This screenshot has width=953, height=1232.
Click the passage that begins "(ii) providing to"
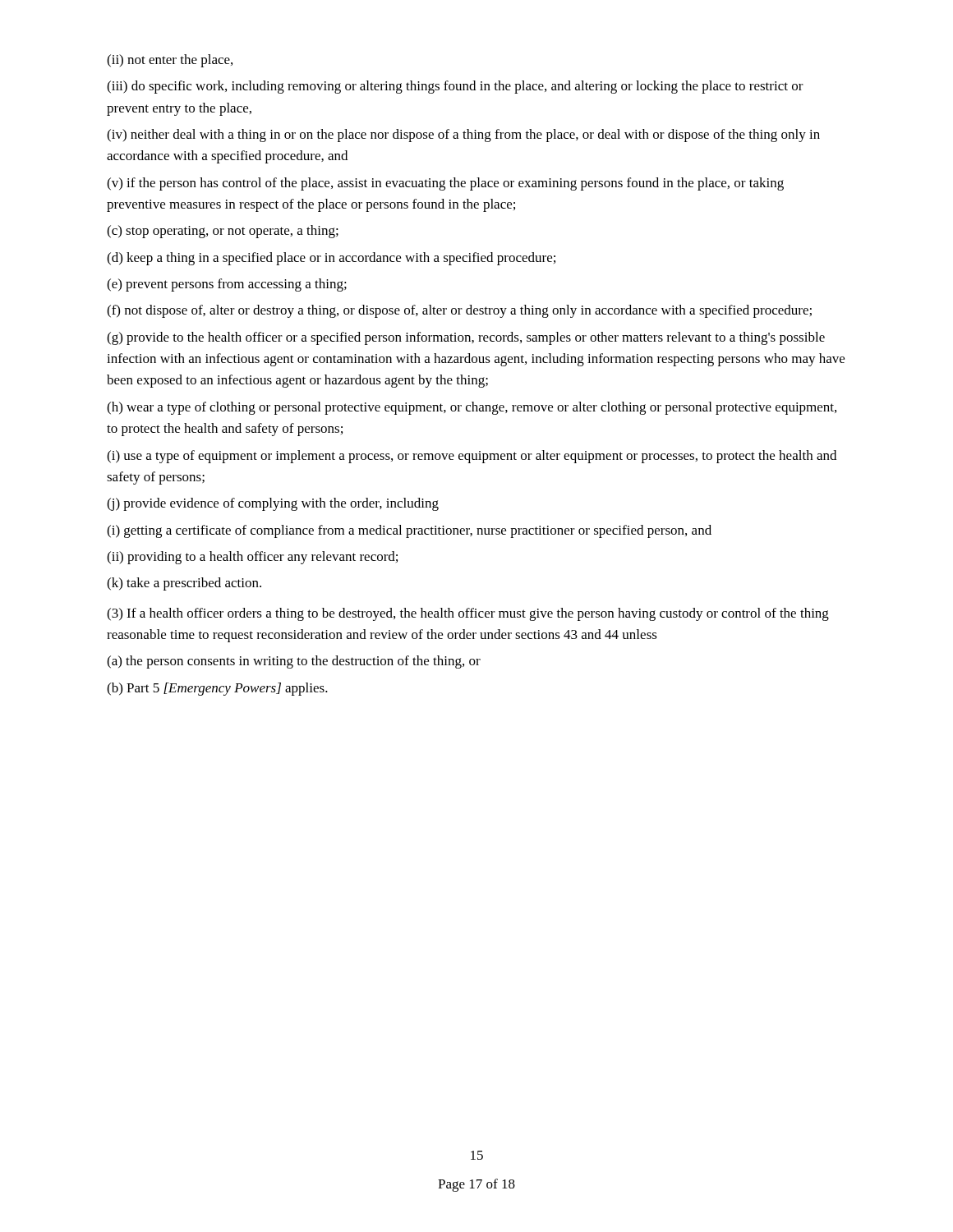point(253,556)
